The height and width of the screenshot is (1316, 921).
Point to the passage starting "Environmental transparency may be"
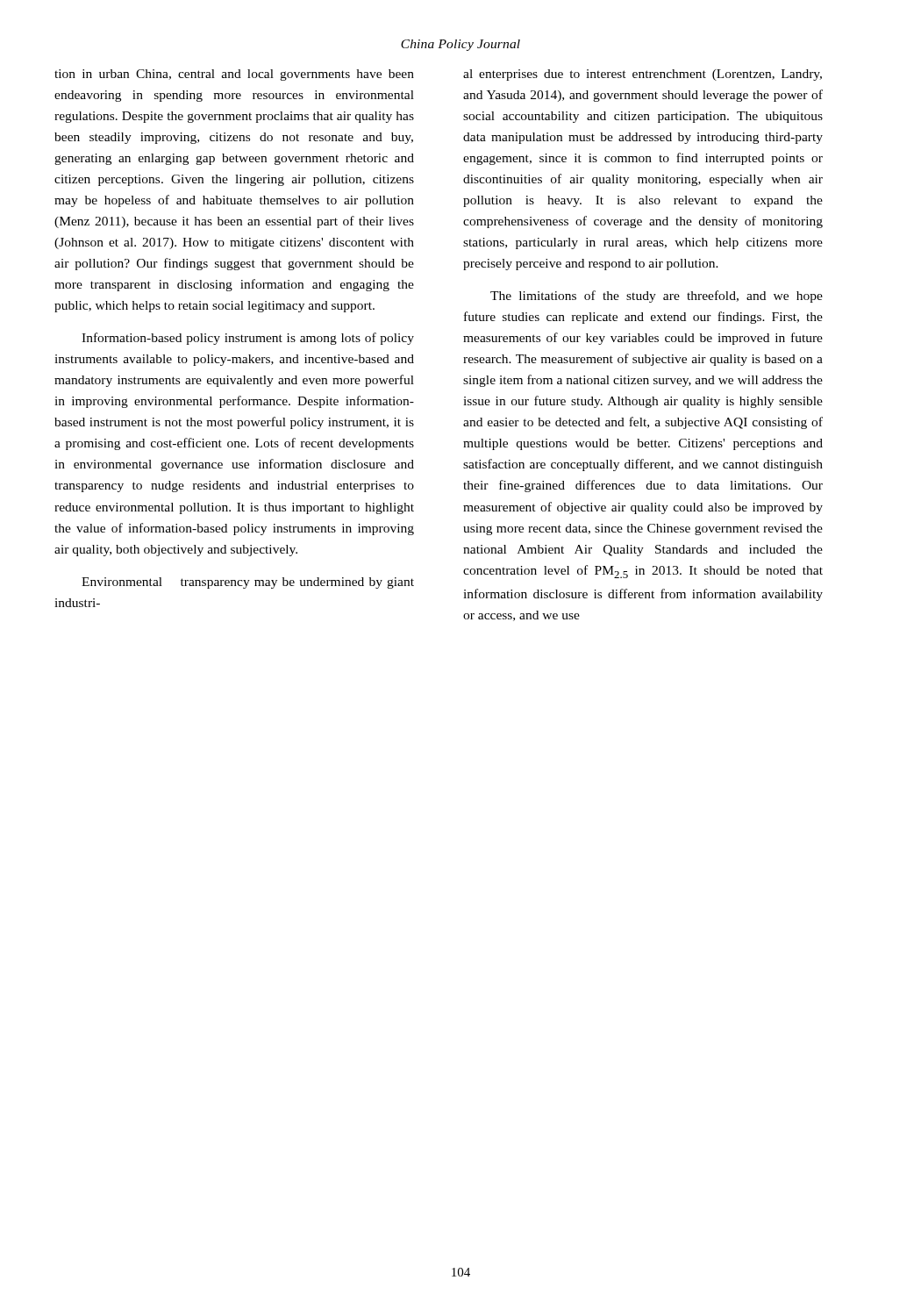(234, 592)
